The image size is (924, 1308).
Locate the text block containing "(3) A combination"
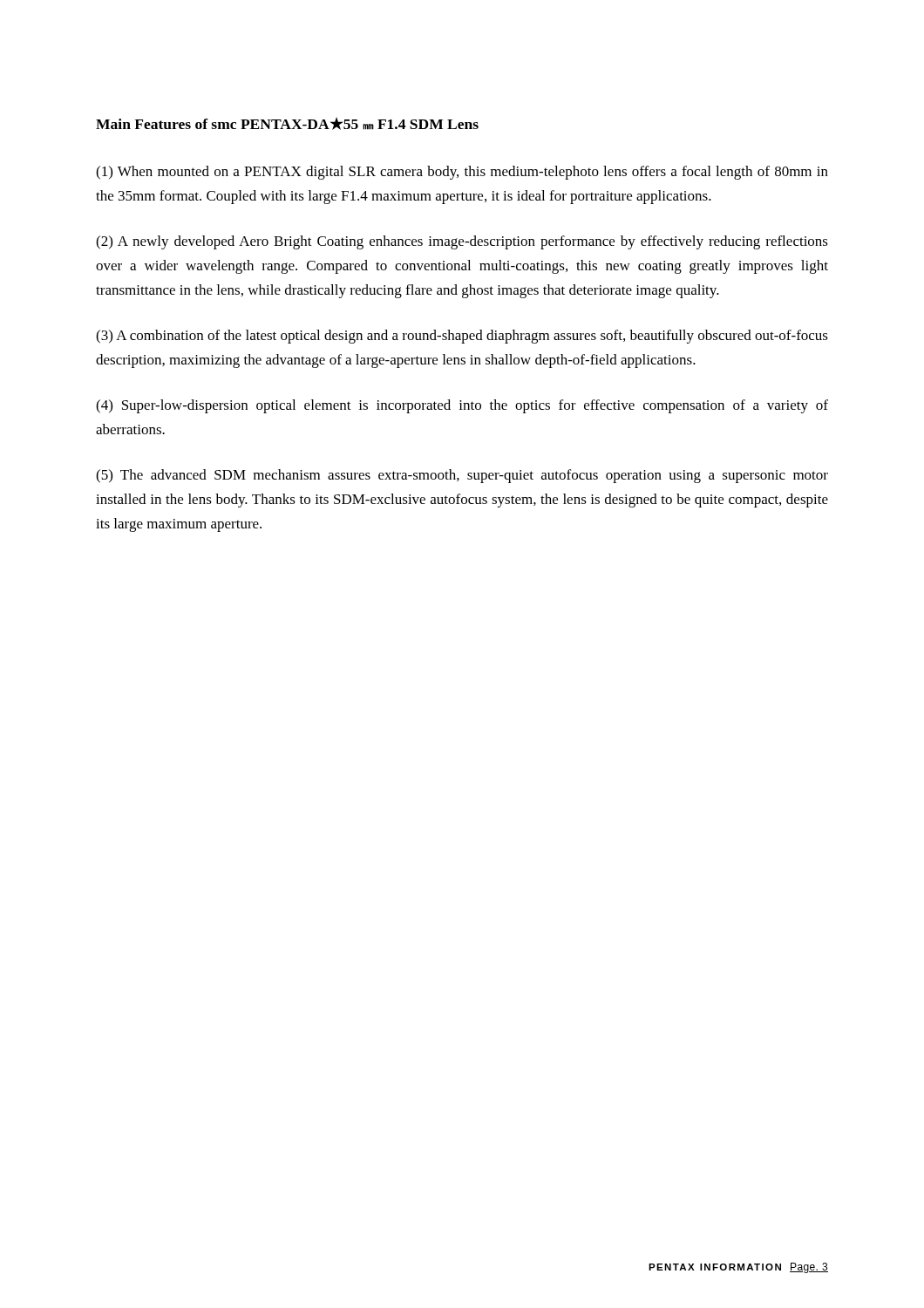462,347
